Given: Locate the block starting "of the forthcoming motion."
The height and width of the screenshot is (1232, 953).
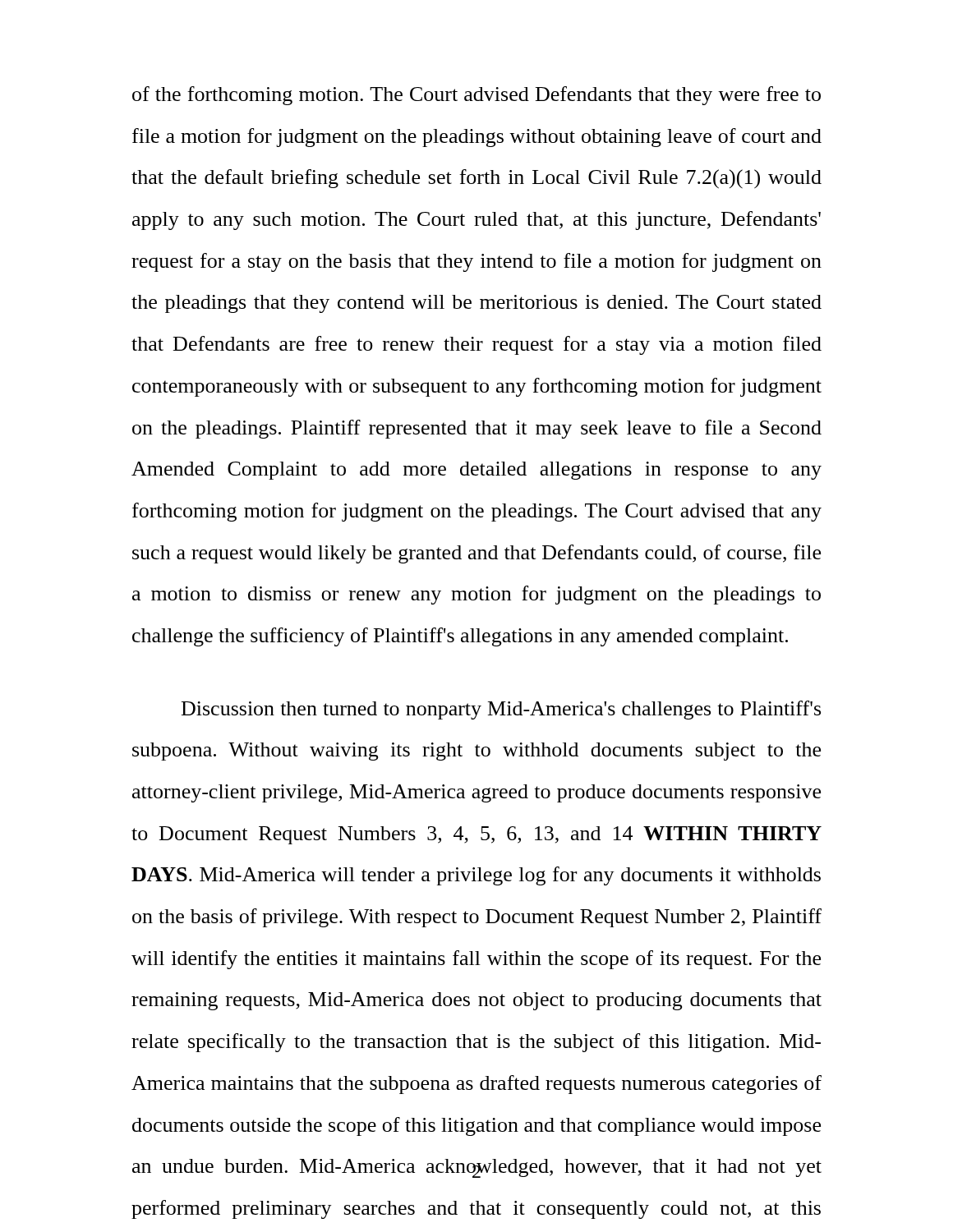Looking at the screenshot, I should tap(476, 96).
